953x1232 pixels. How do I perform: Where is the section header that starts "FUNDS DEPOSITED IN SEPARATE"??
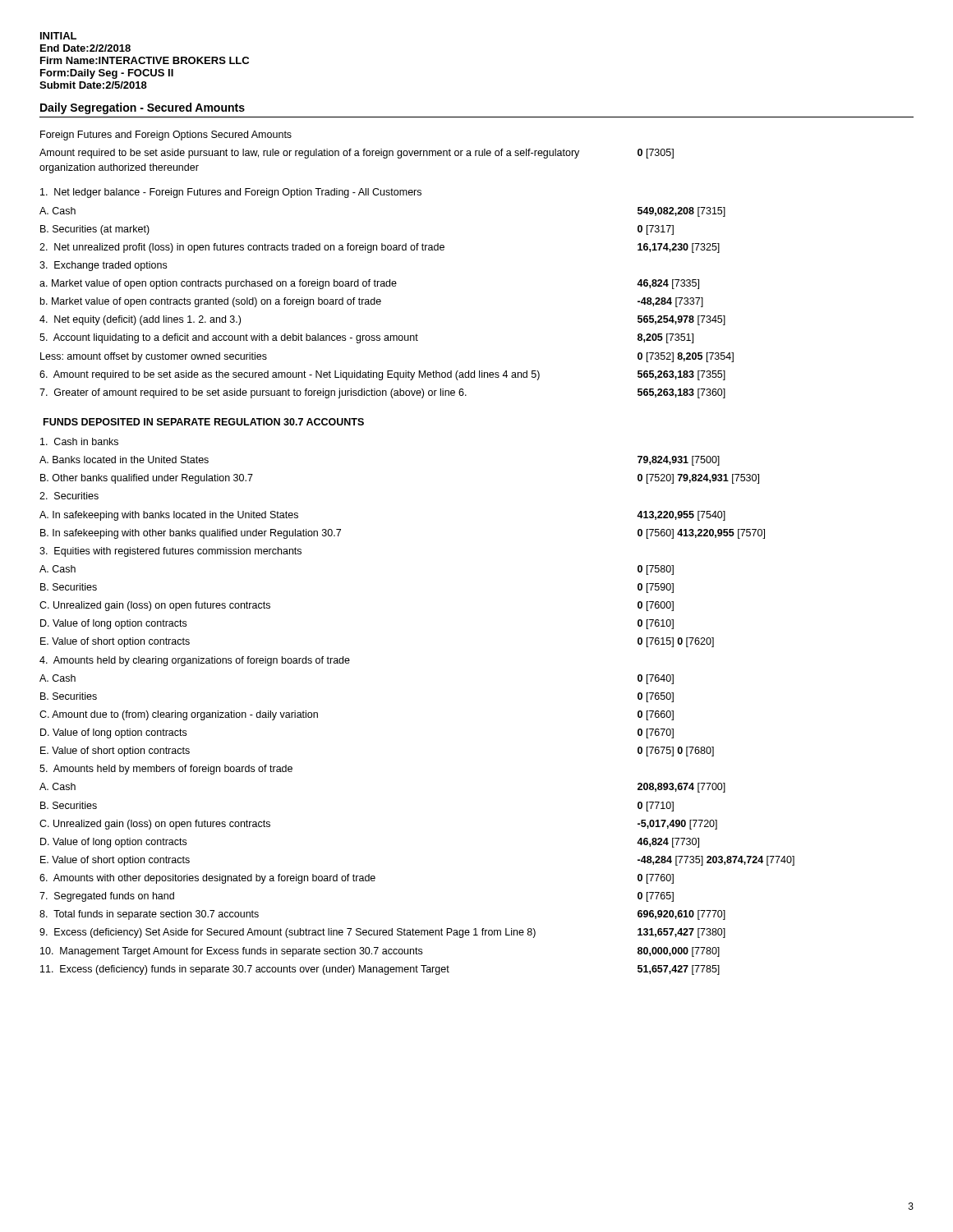203,422
